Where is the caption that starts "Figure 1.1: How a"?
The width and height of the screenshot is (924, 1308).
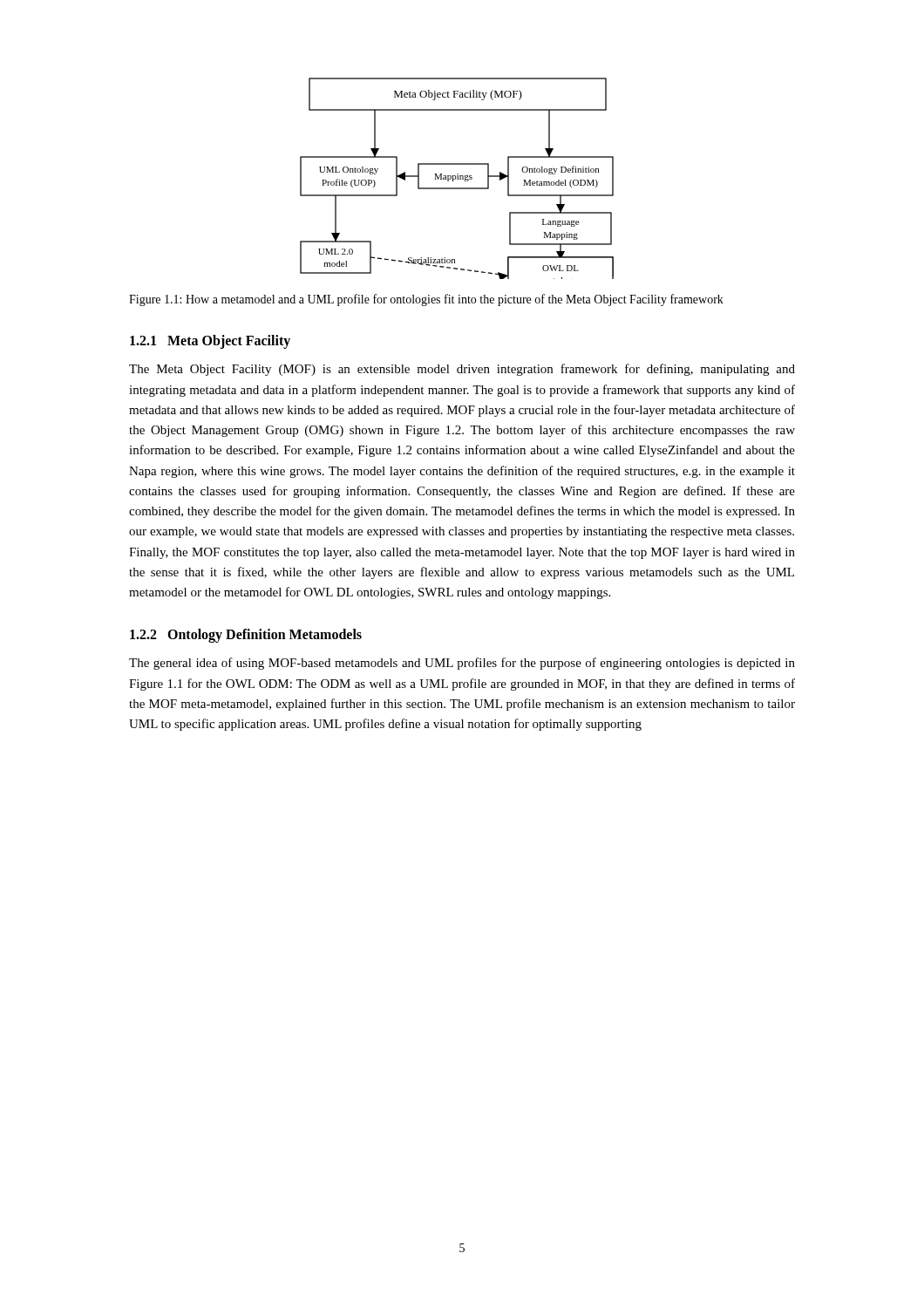[426, 300]
